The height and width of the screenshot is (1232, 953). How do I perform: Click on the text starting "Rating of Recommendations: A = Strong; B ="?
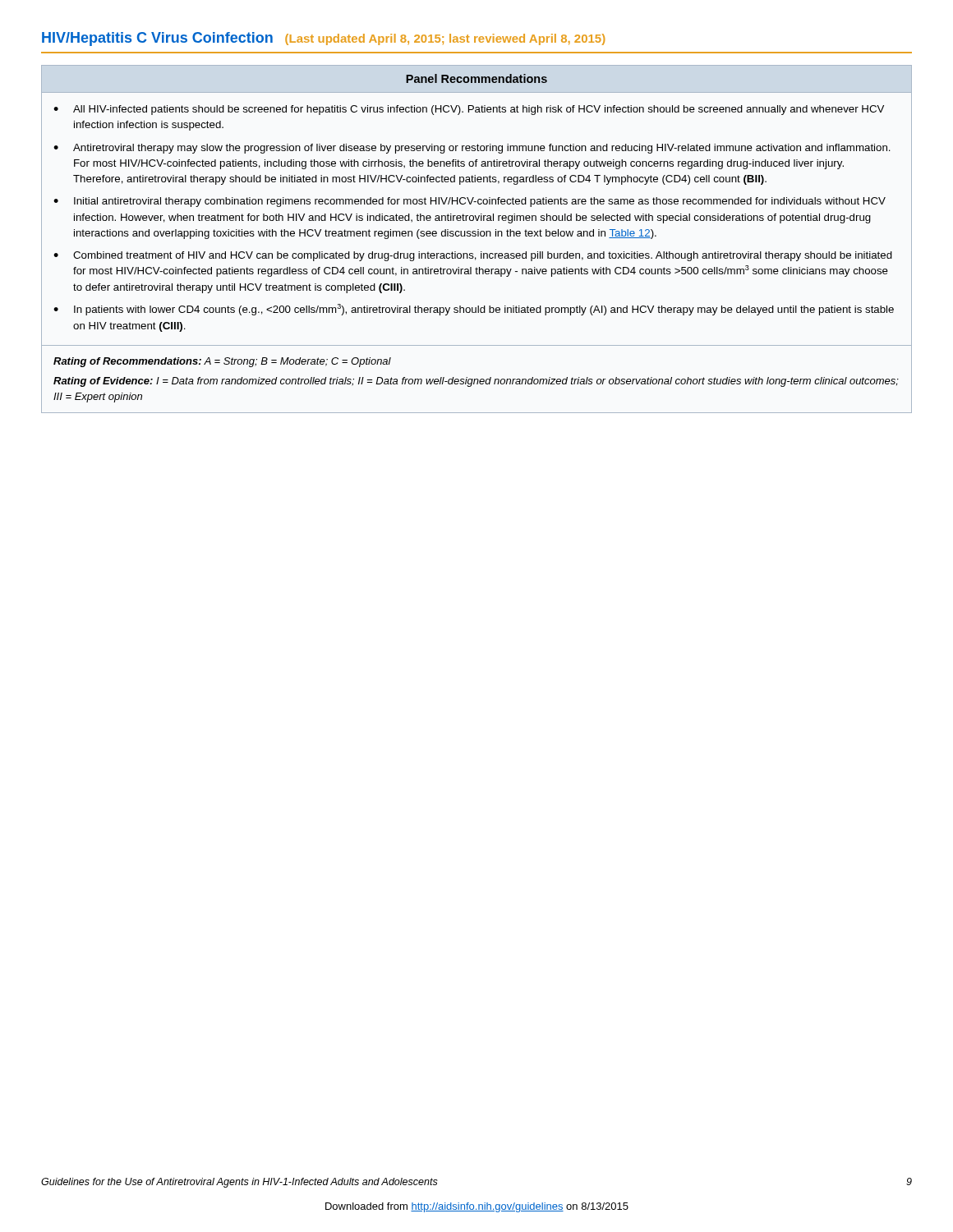[222, 361]
